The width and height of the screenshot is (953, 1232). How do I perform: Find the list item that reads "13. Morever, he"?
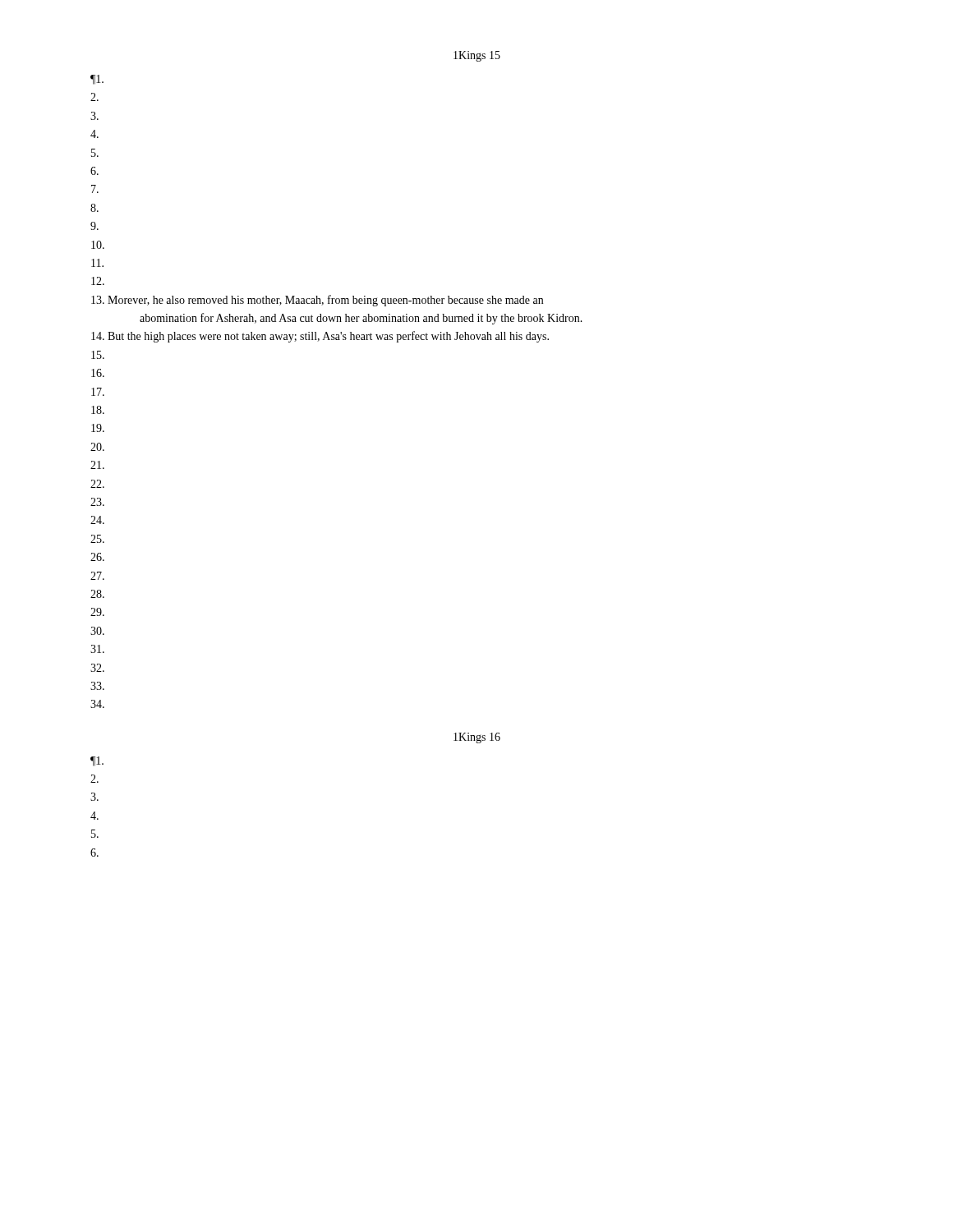[x=337, y=311]
